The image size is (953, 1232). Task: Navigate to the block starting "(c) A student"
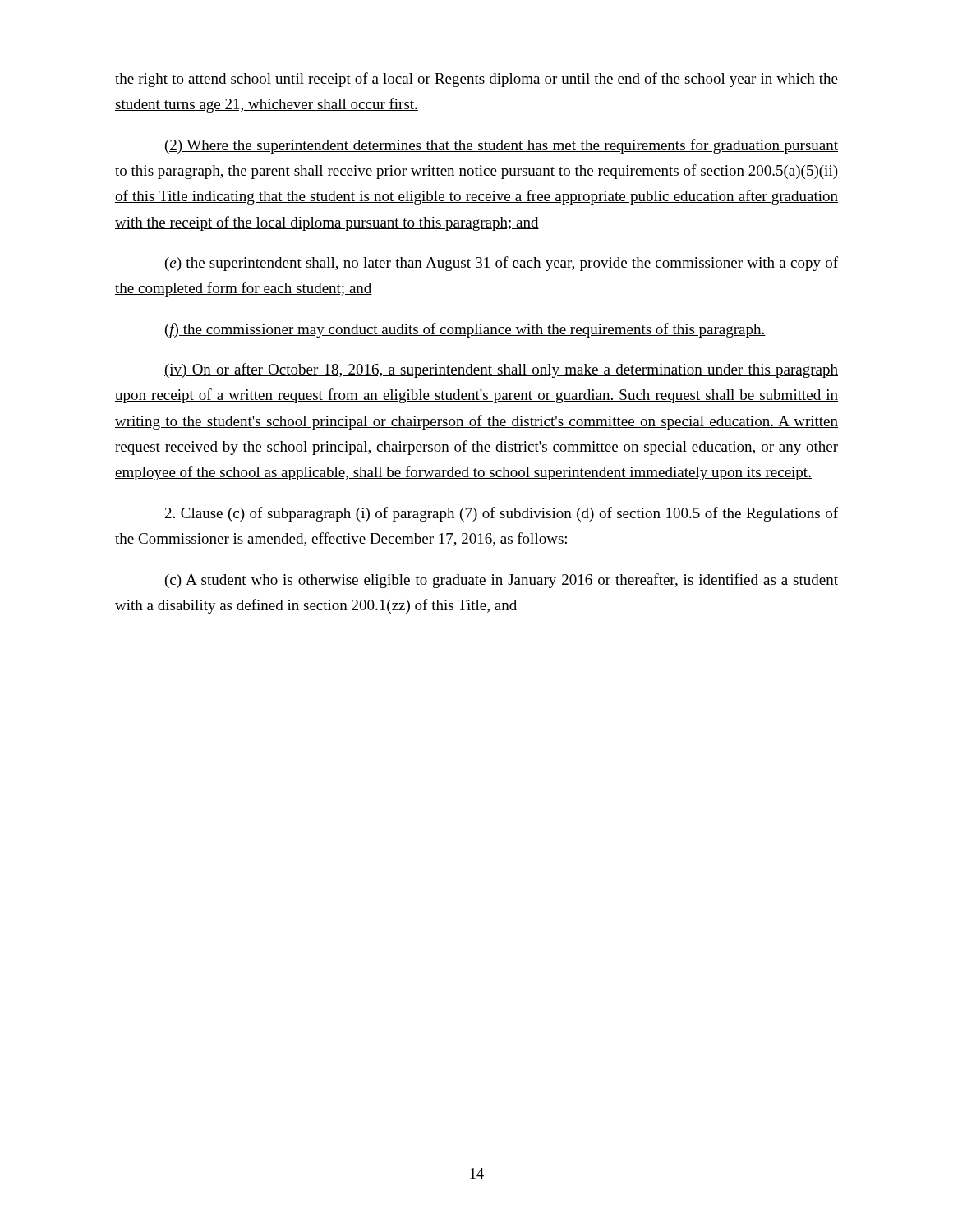pos(476,592)
